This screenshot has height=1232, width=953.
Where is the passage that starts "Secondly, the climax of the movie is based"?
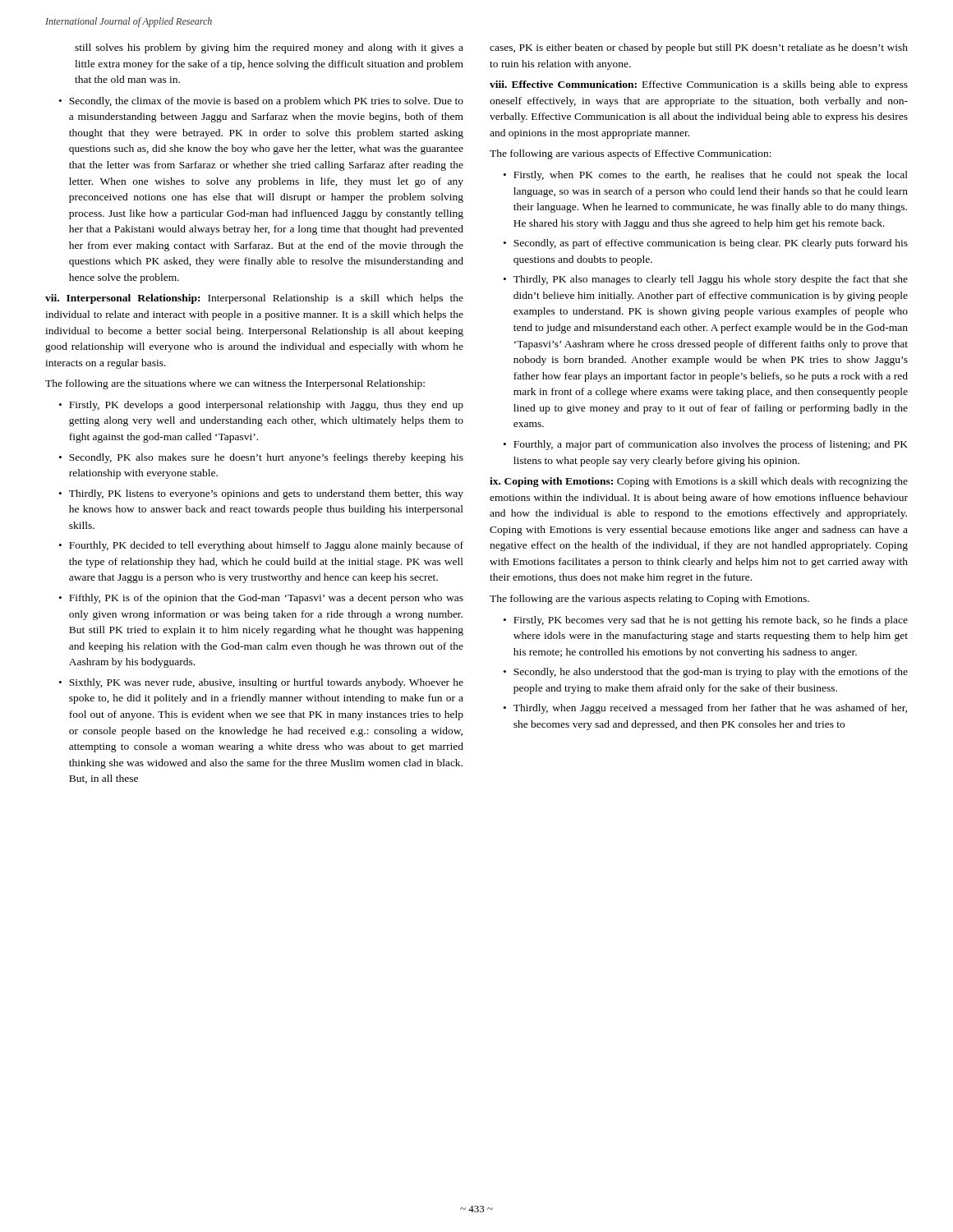[266, 189]
